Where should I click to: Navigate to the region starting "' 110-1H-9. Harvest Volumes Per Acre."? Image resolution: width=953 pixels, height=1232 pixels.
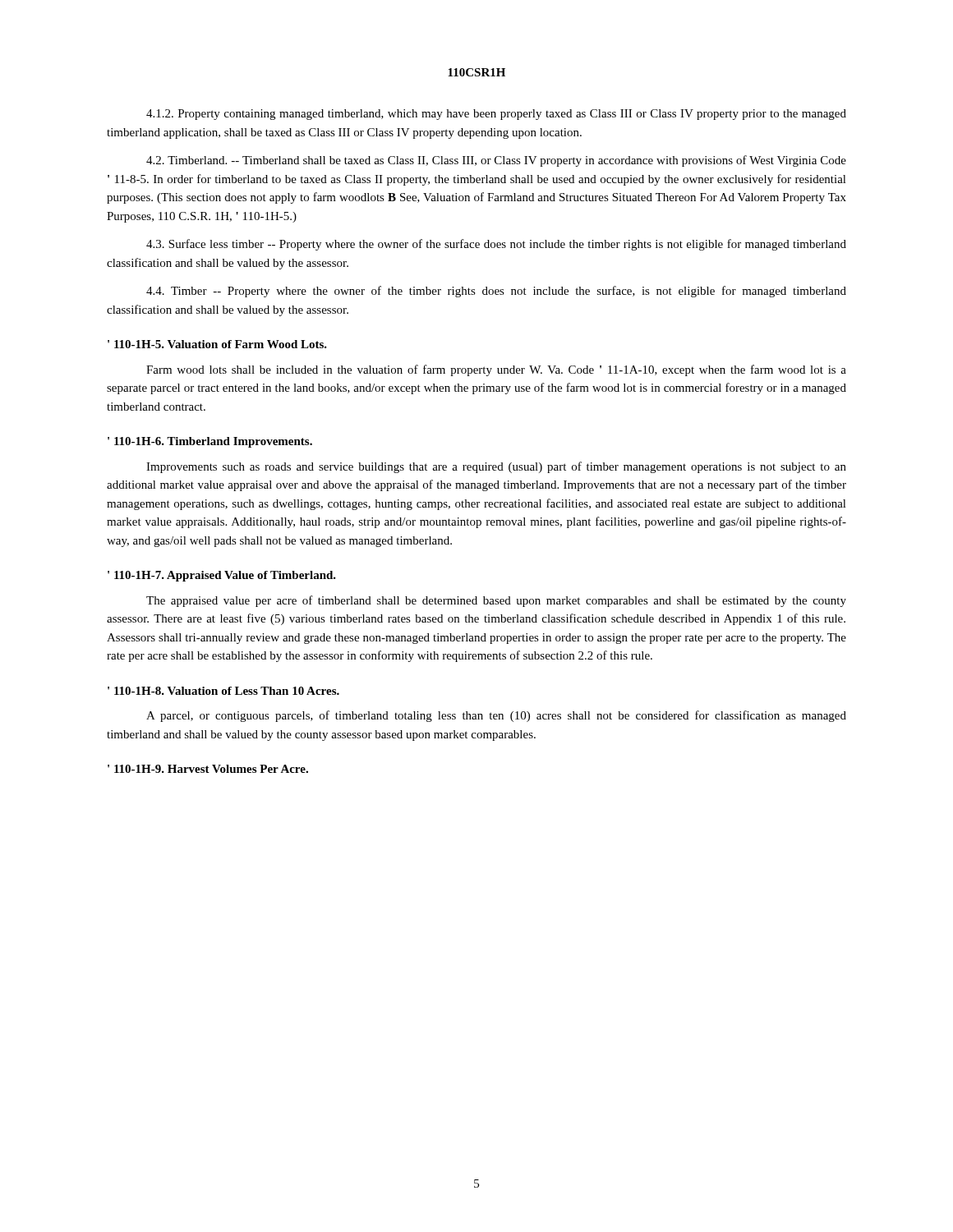pos(208,769)
